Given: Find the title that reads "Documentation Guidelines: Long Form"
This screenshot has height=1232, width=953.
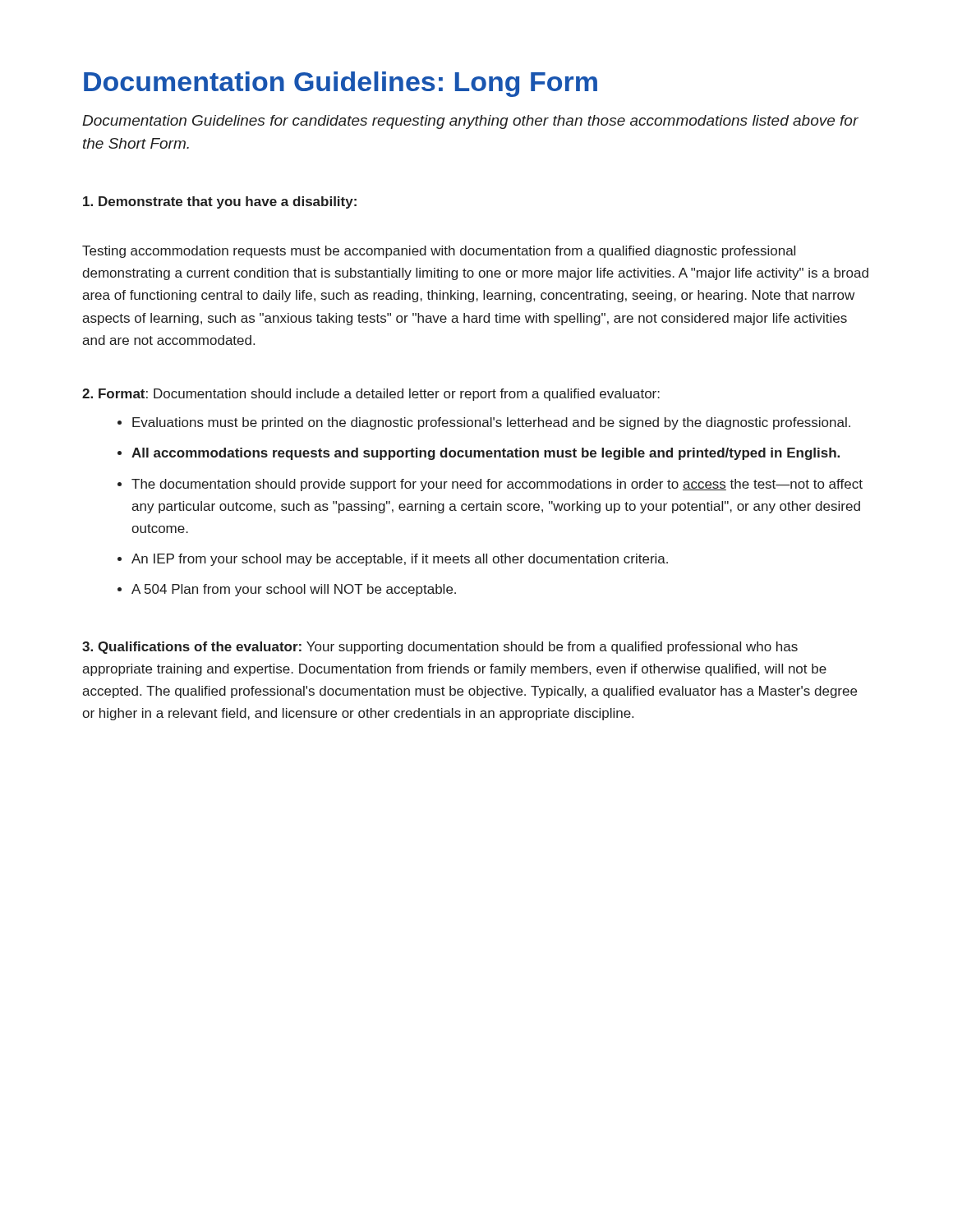Looking at the screenshot, I should (341, 81).
